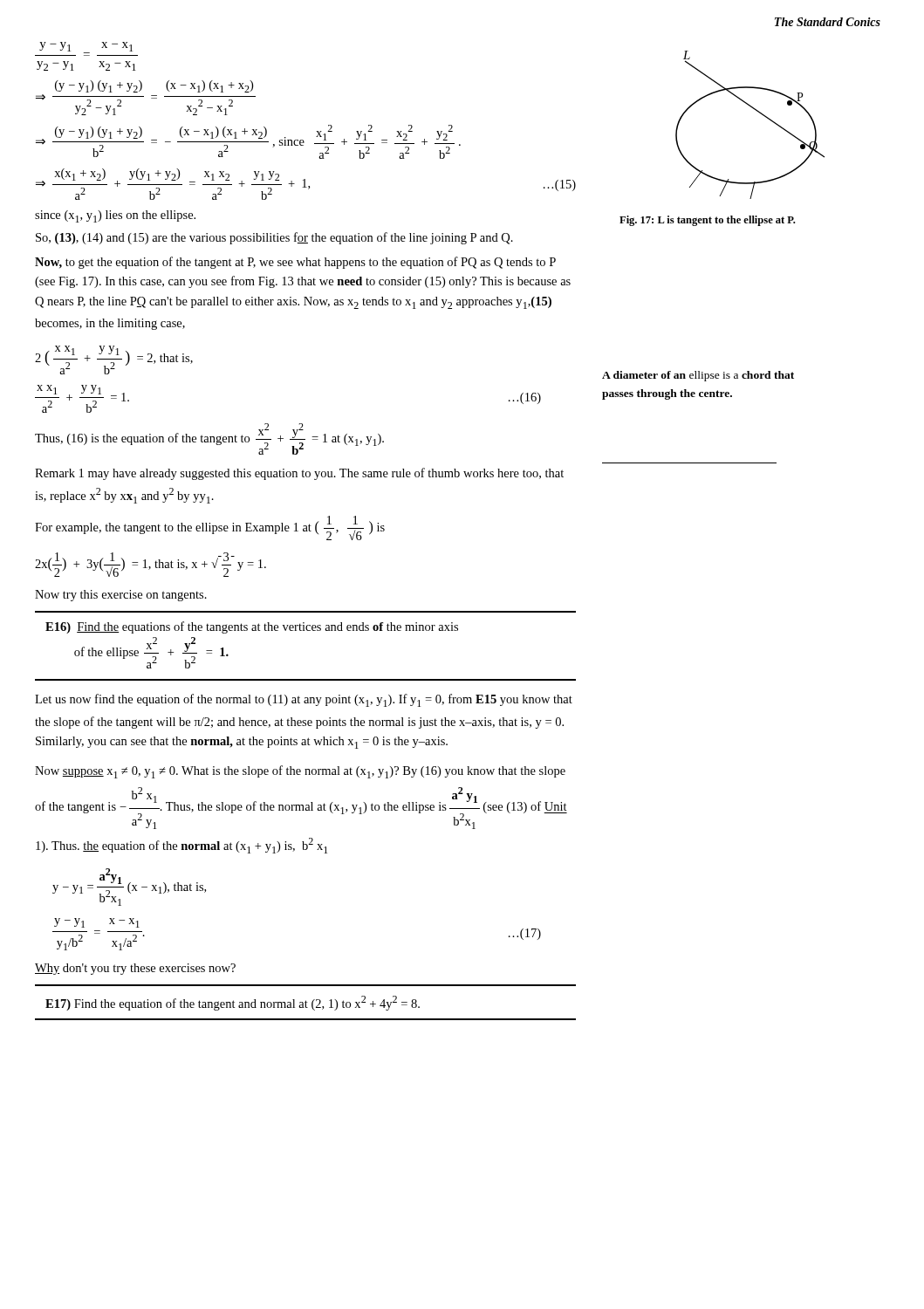The image size is (924, 1309).
Task: Click on the region starting "y − y1 = a2y1b2x1 (x"
Action: pyautogui.click(x=130, y=887)
